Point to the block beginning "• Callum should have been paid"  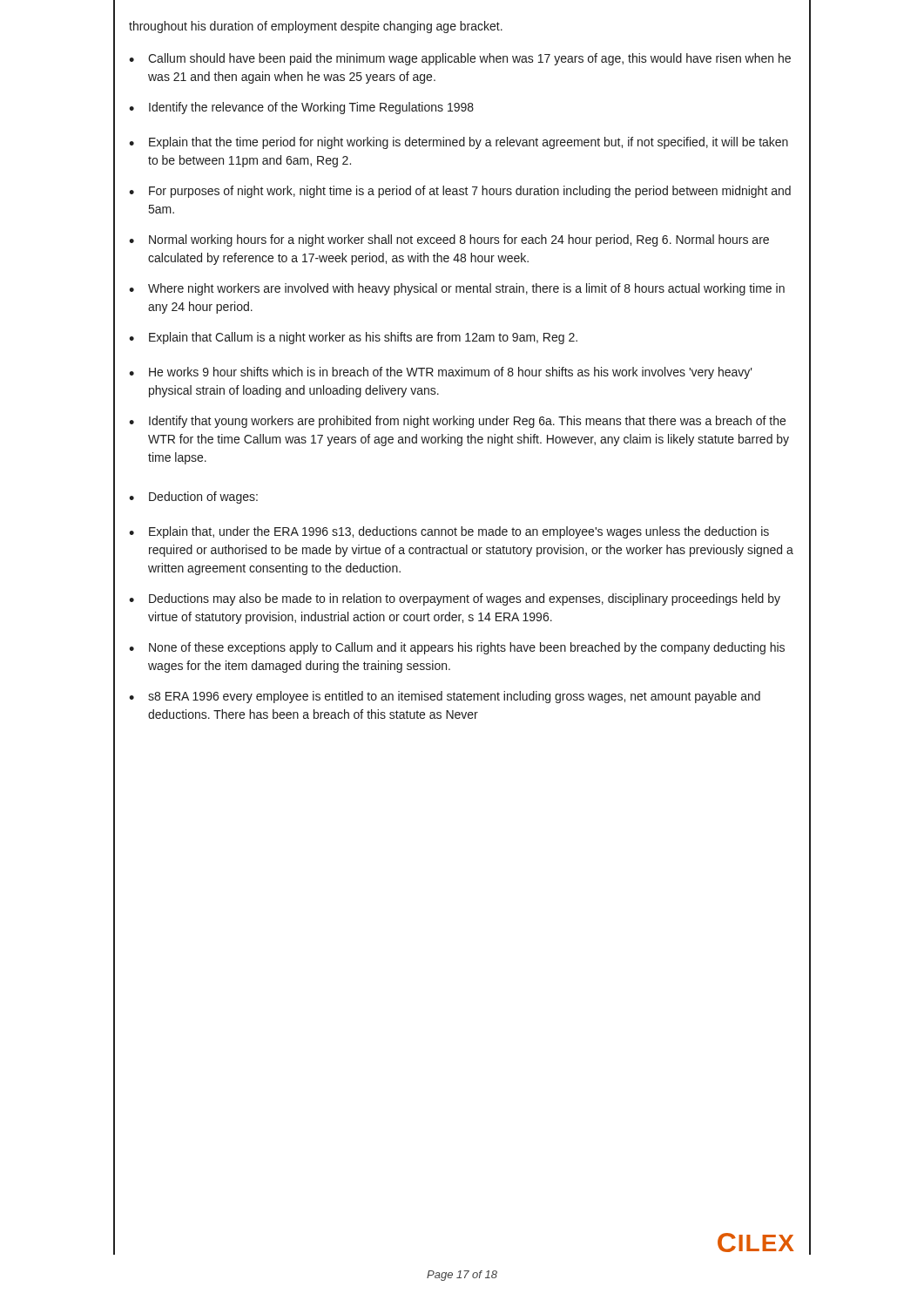[462, 68]
